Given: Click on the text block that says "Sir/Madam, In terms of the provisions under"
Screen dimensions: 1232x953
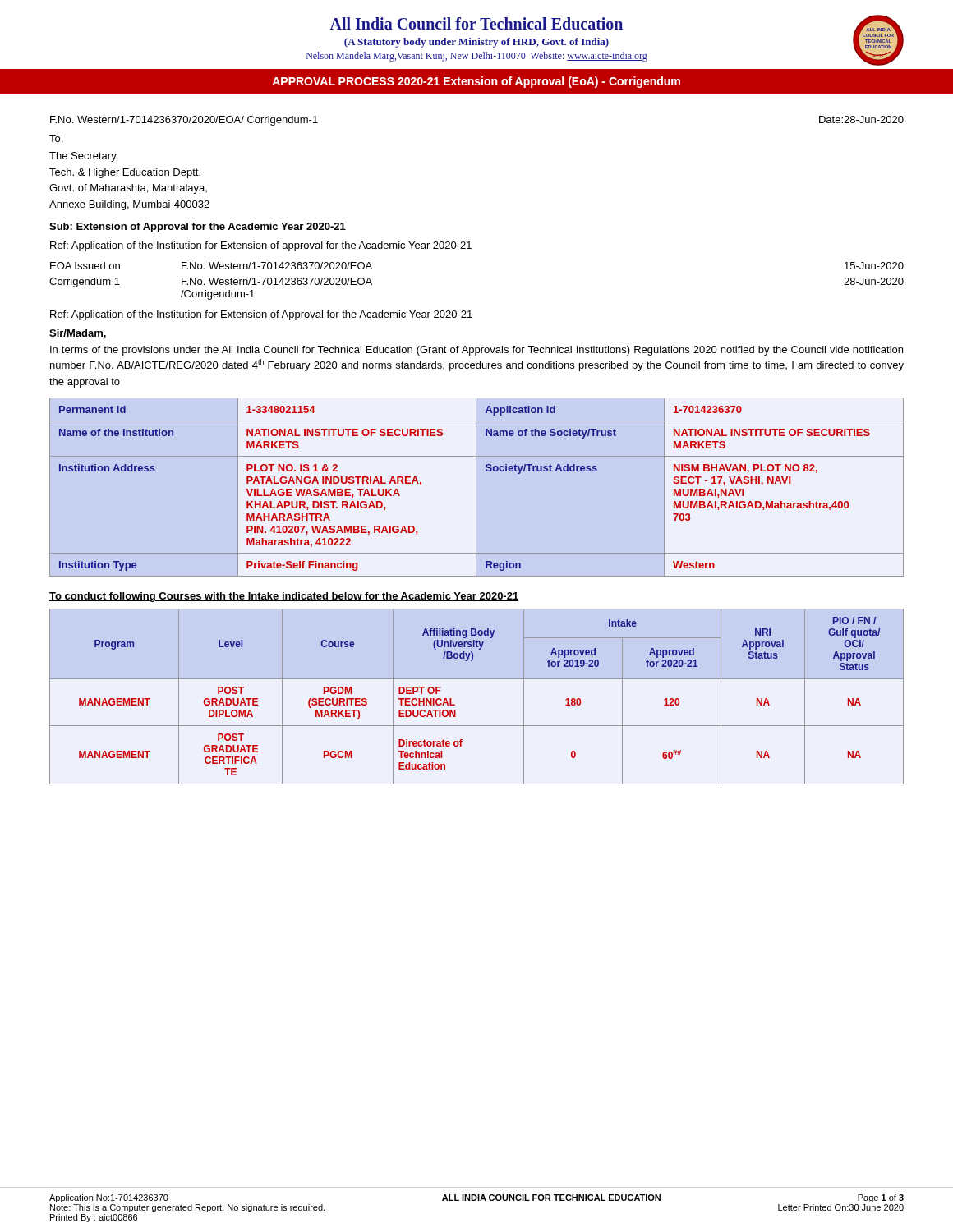Looking at the screenshot, I should 476,357.
